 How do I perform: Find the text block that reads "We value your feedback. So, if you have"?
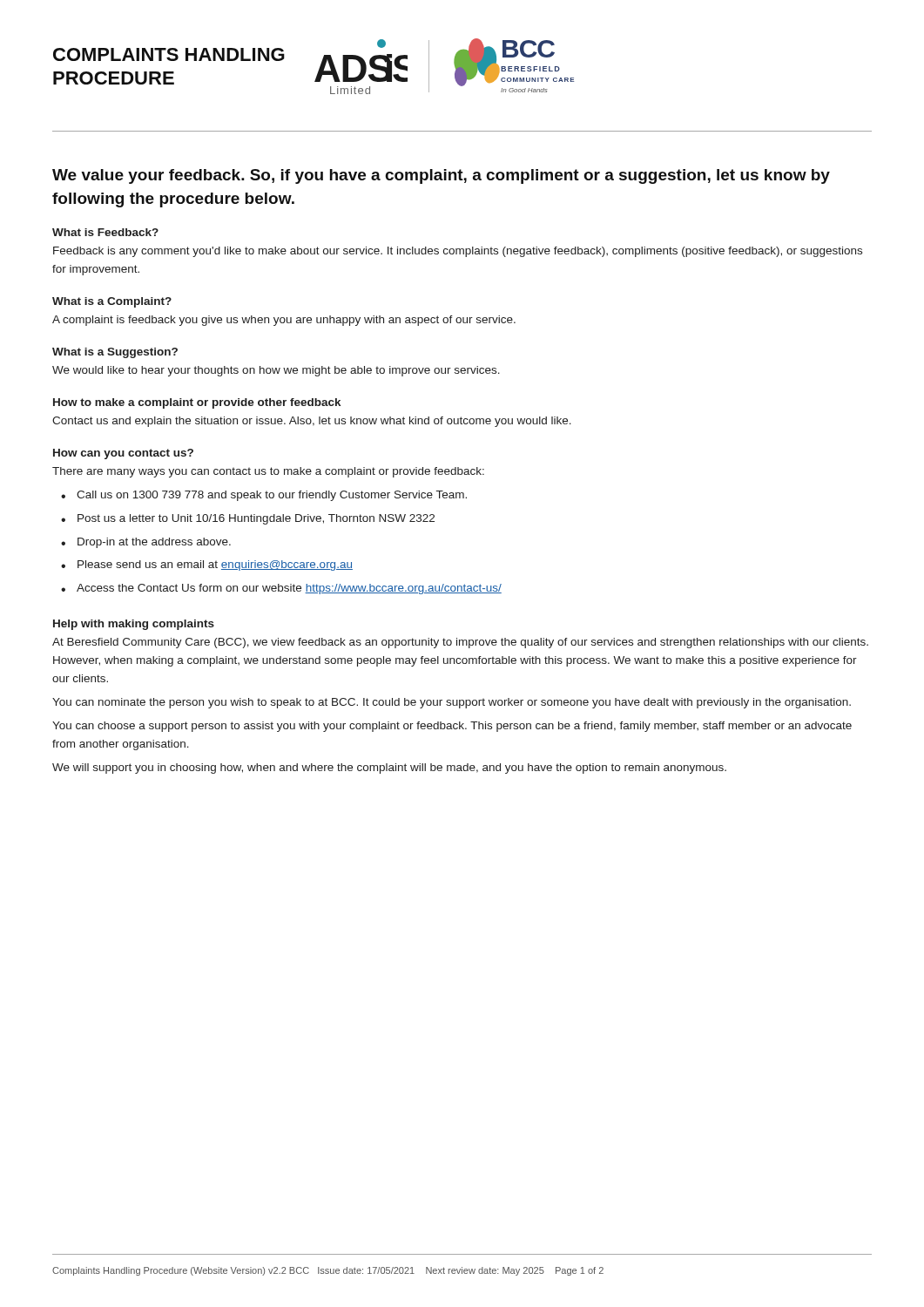click(x=462, y=187)
